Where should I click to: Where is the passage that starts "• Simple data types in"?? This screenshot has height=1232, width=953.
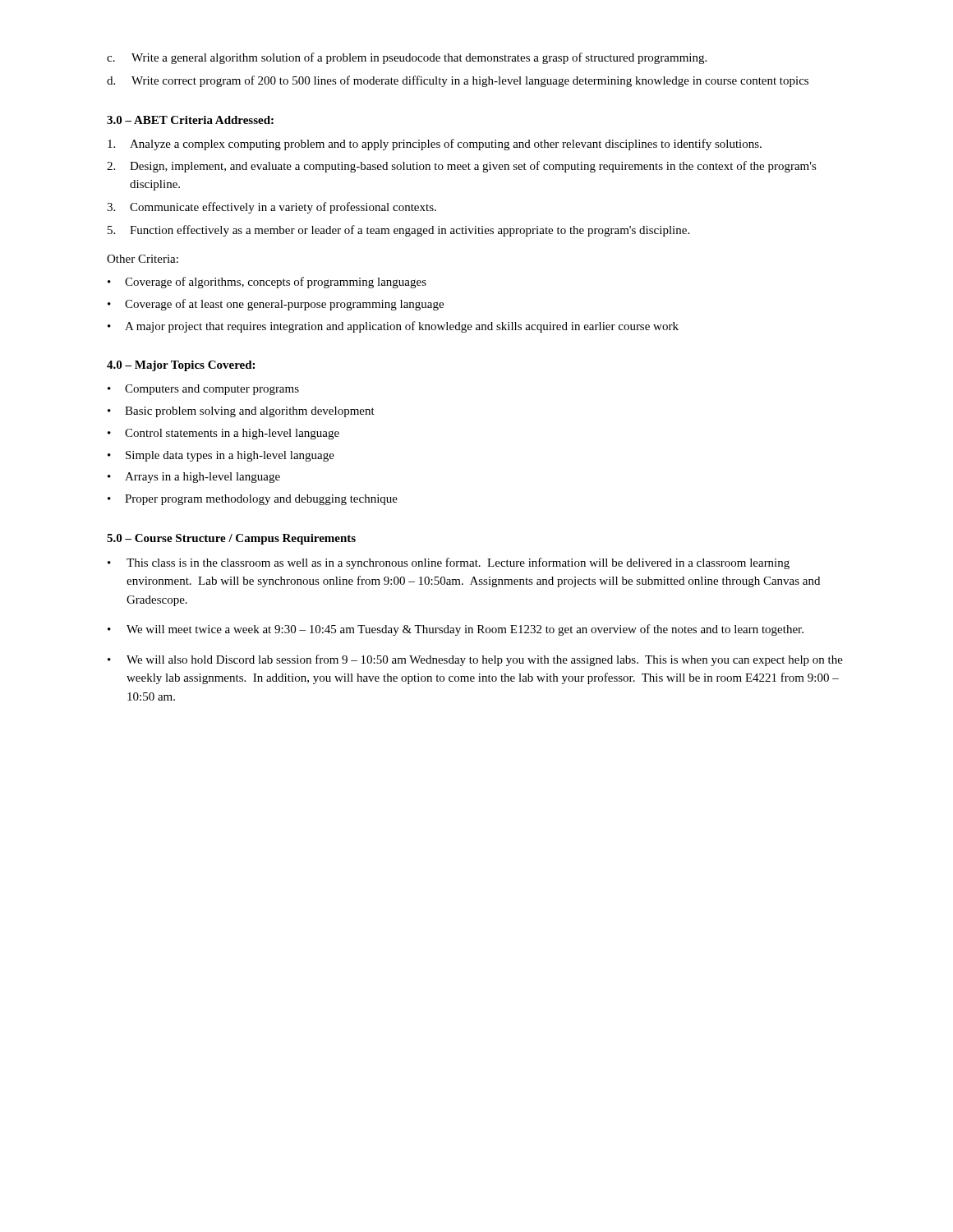221,456
